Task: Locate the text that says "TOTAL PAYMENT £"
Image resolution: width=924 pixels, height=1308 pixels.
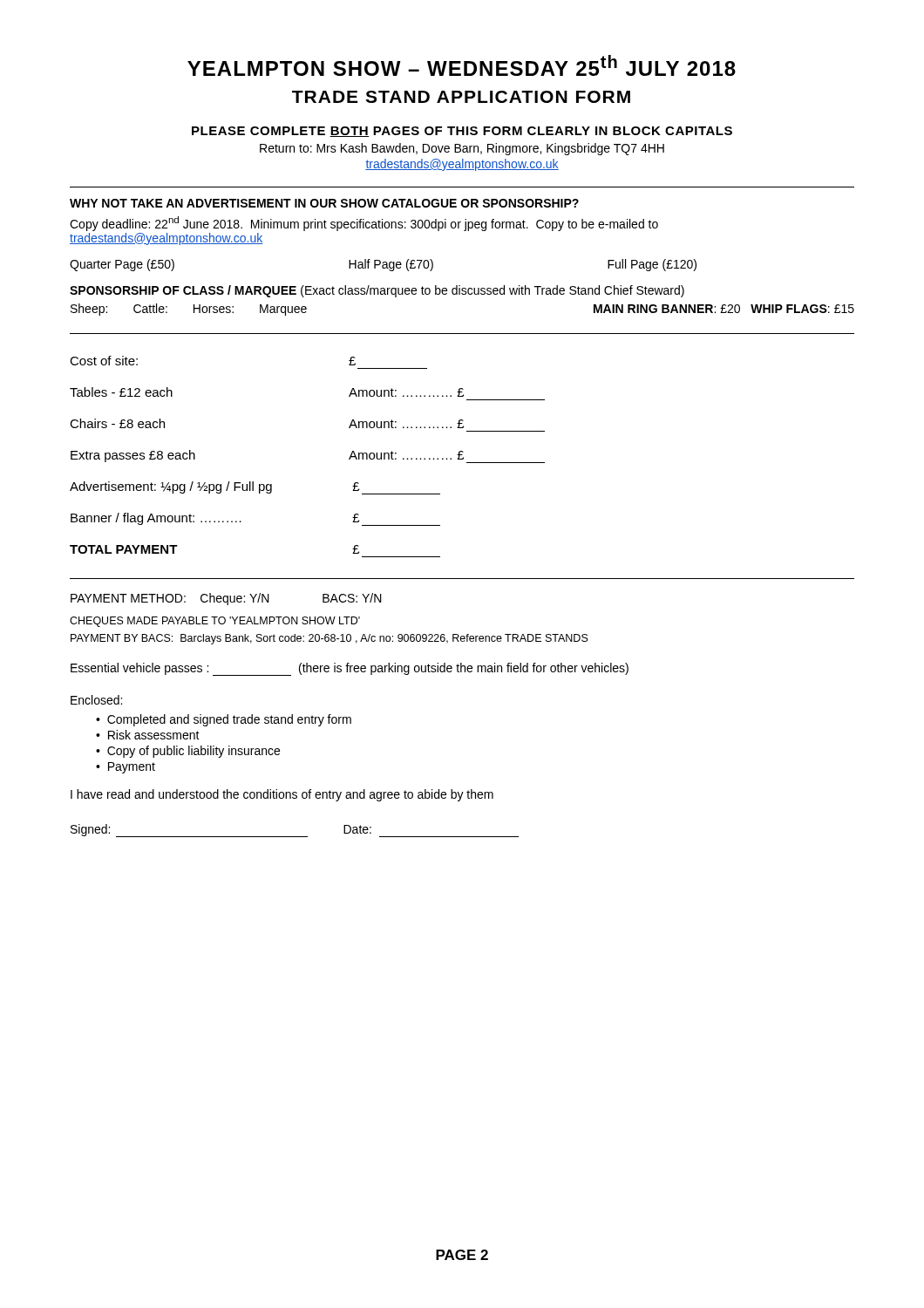Action: [x=134, y=549]
